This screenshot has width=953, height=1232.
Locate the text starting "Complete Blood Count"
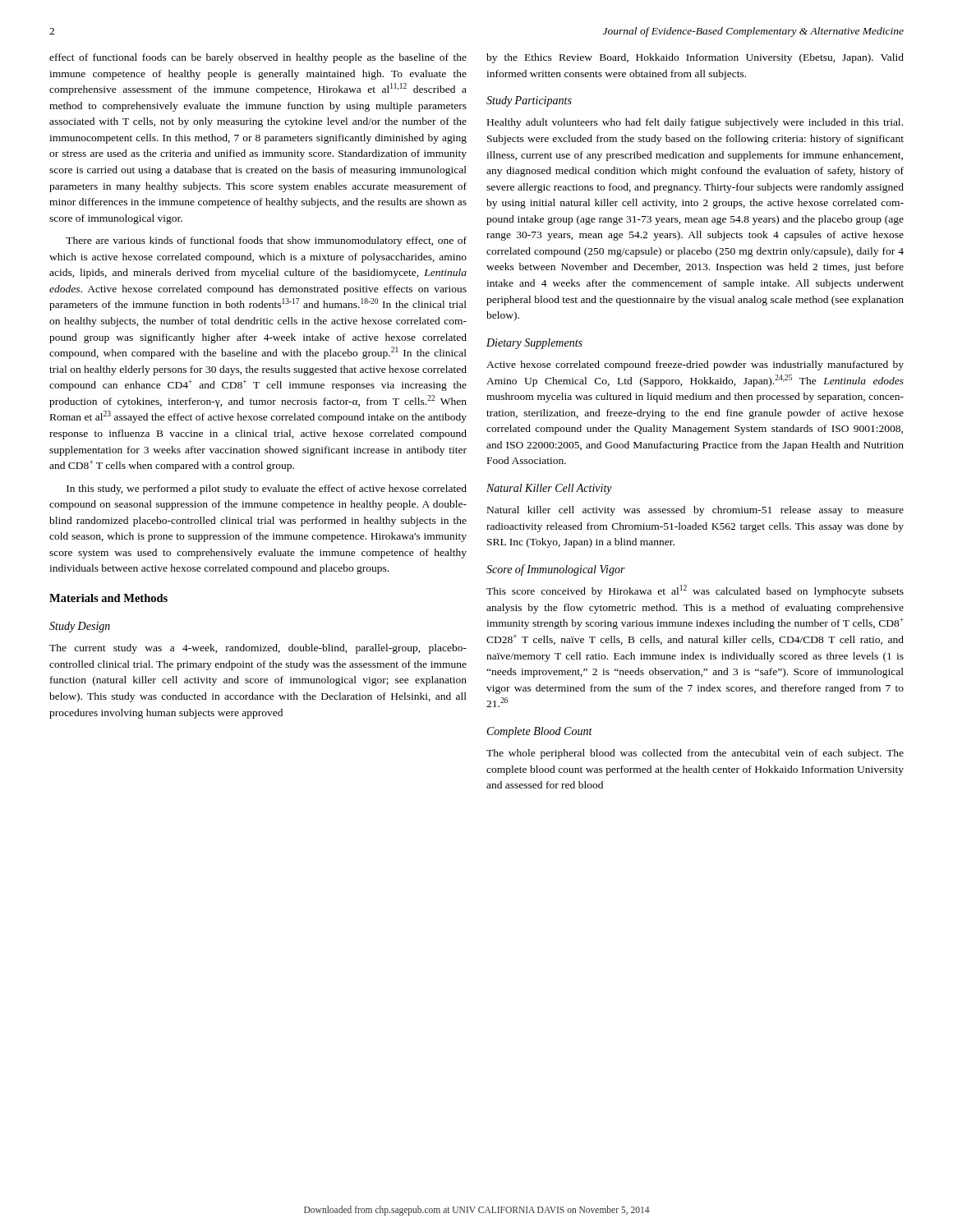(539, 731)
